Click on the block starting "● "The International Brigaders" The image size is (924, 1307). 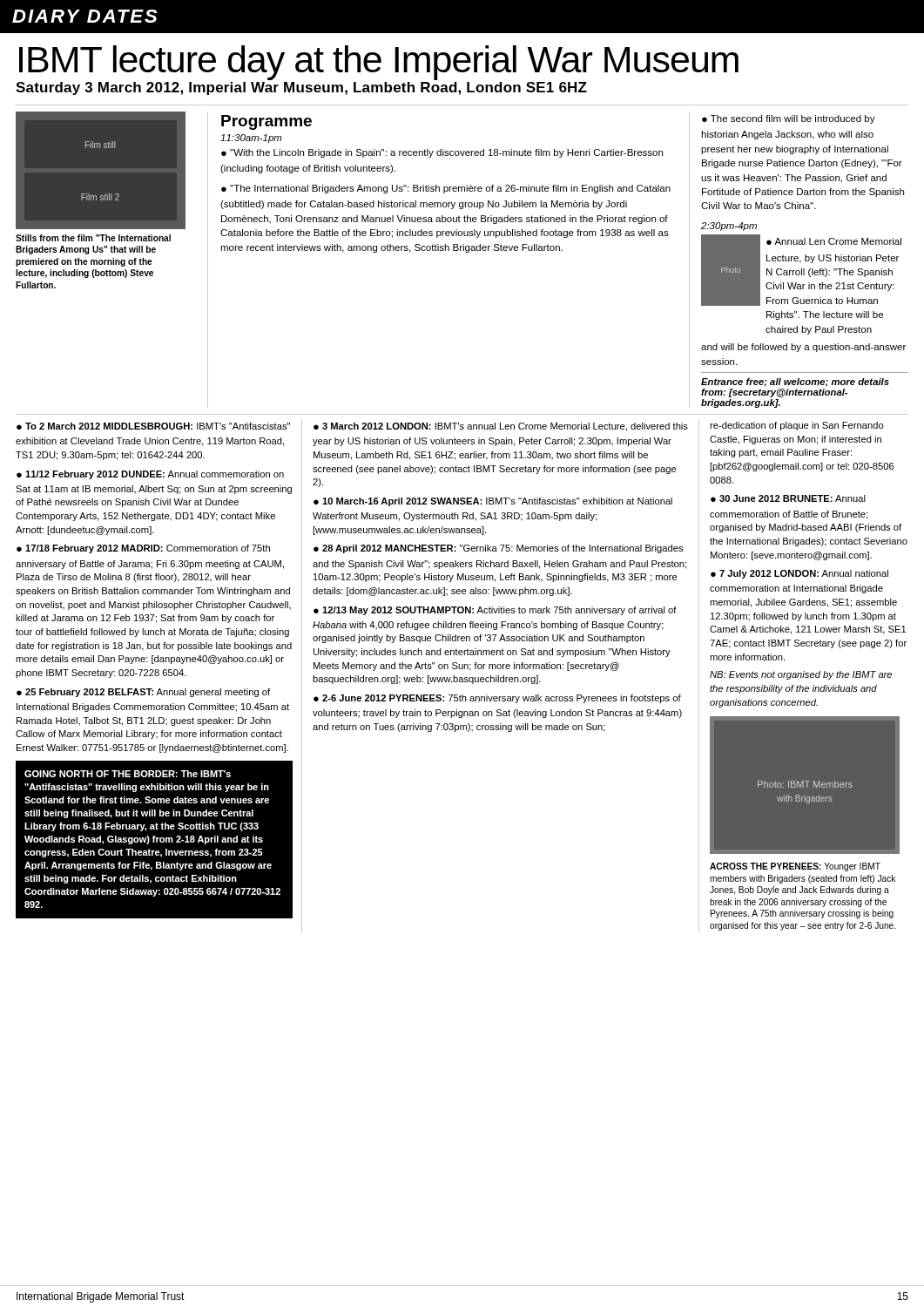click(x=446, y=217)
